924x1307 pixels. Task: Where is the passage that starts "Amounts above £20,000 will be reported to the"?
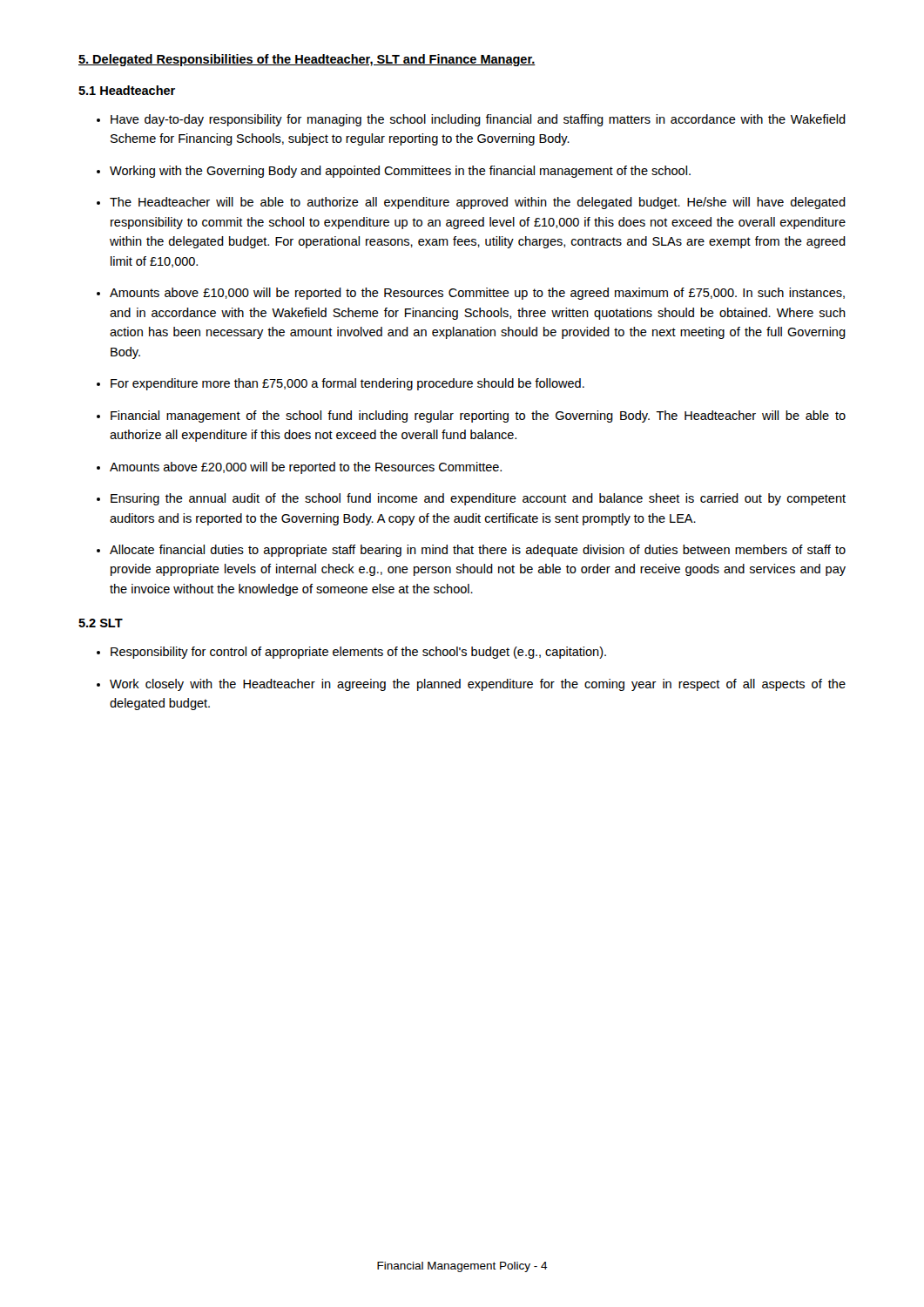point(478,467)
